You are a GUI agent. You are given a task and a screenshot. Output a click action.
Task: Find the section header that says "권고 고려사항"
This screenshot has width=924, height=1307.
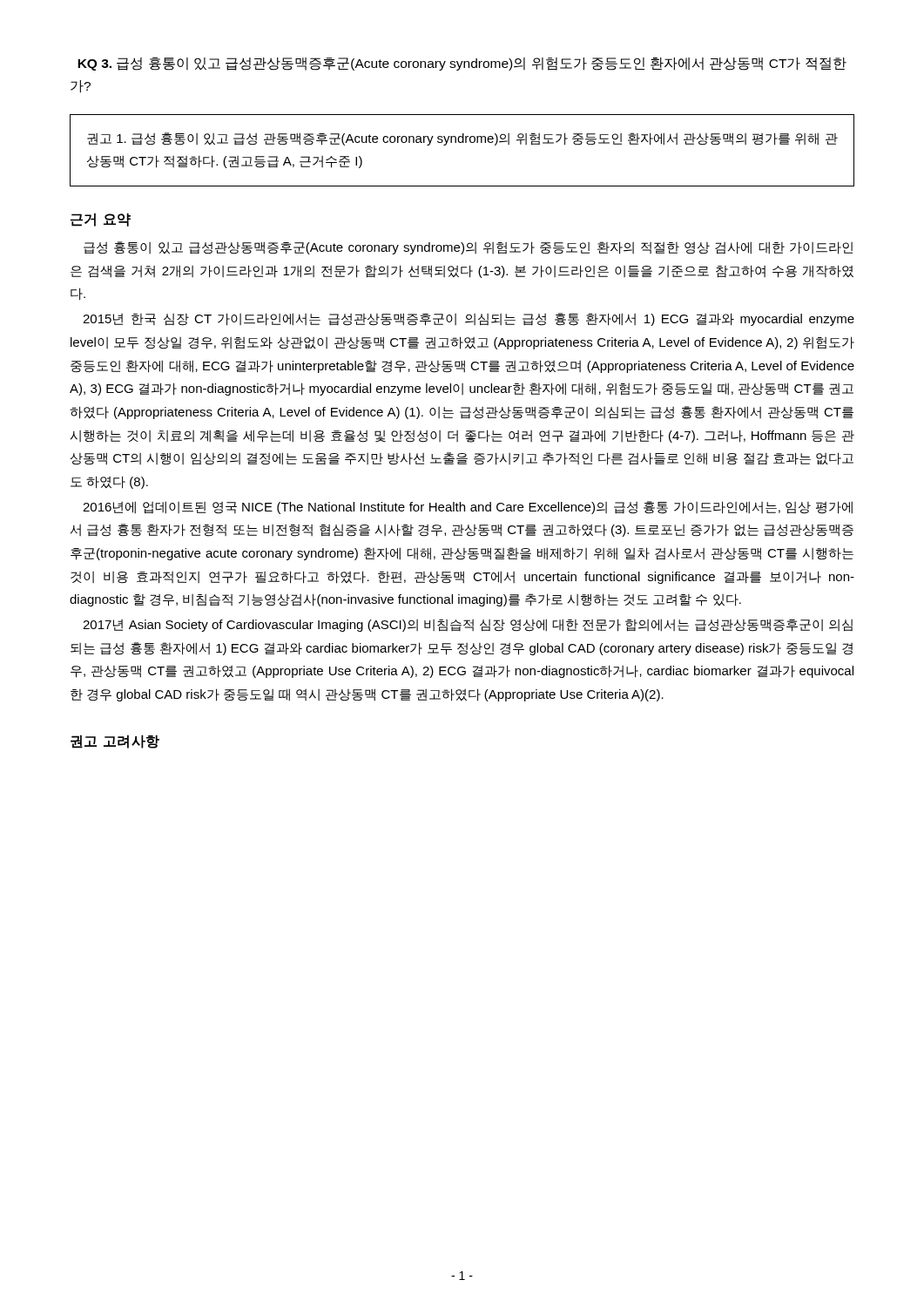[x=115, y=741]
